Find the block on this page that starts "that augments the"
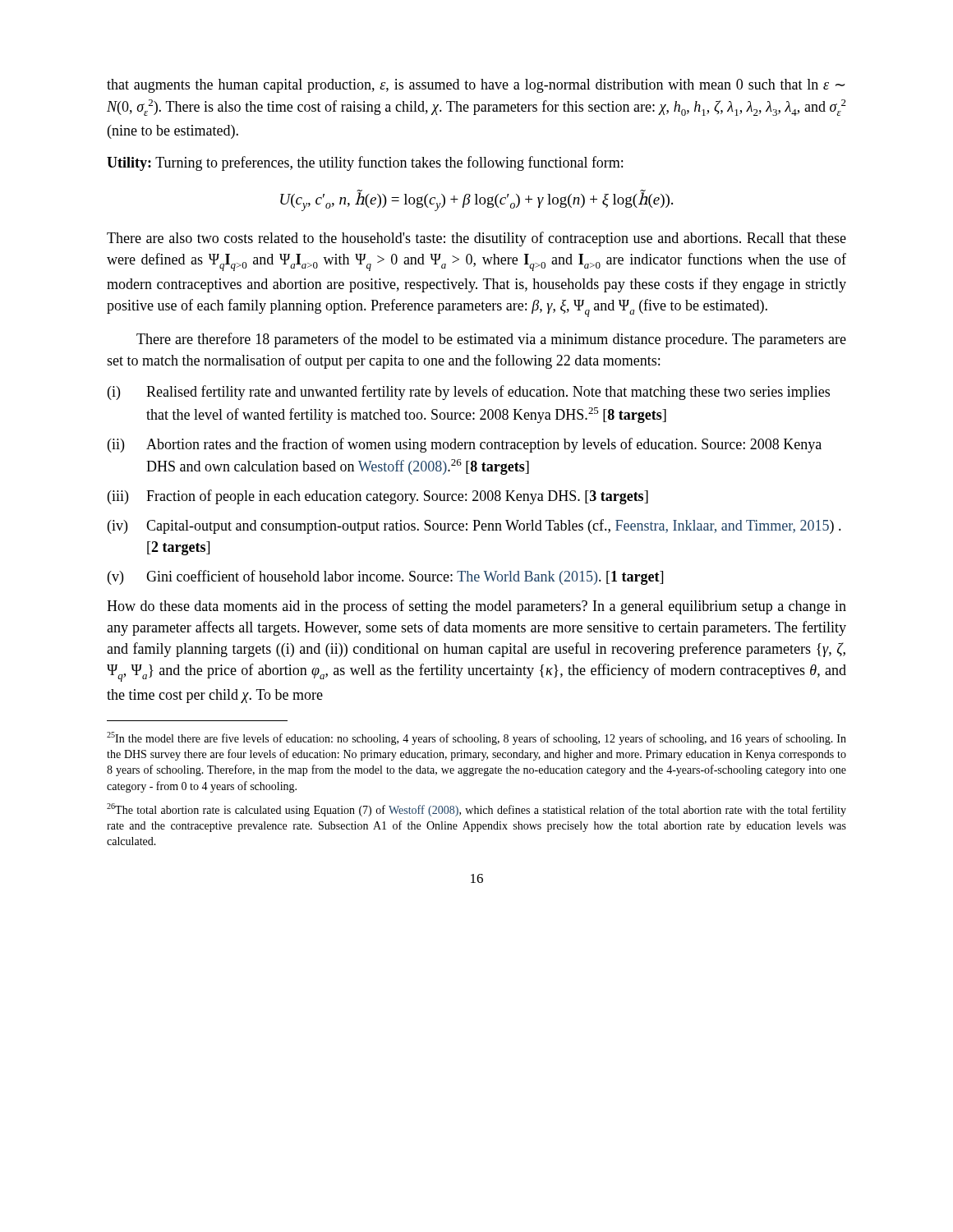The height and width of the screenshot is (1232, 953). 476,108
